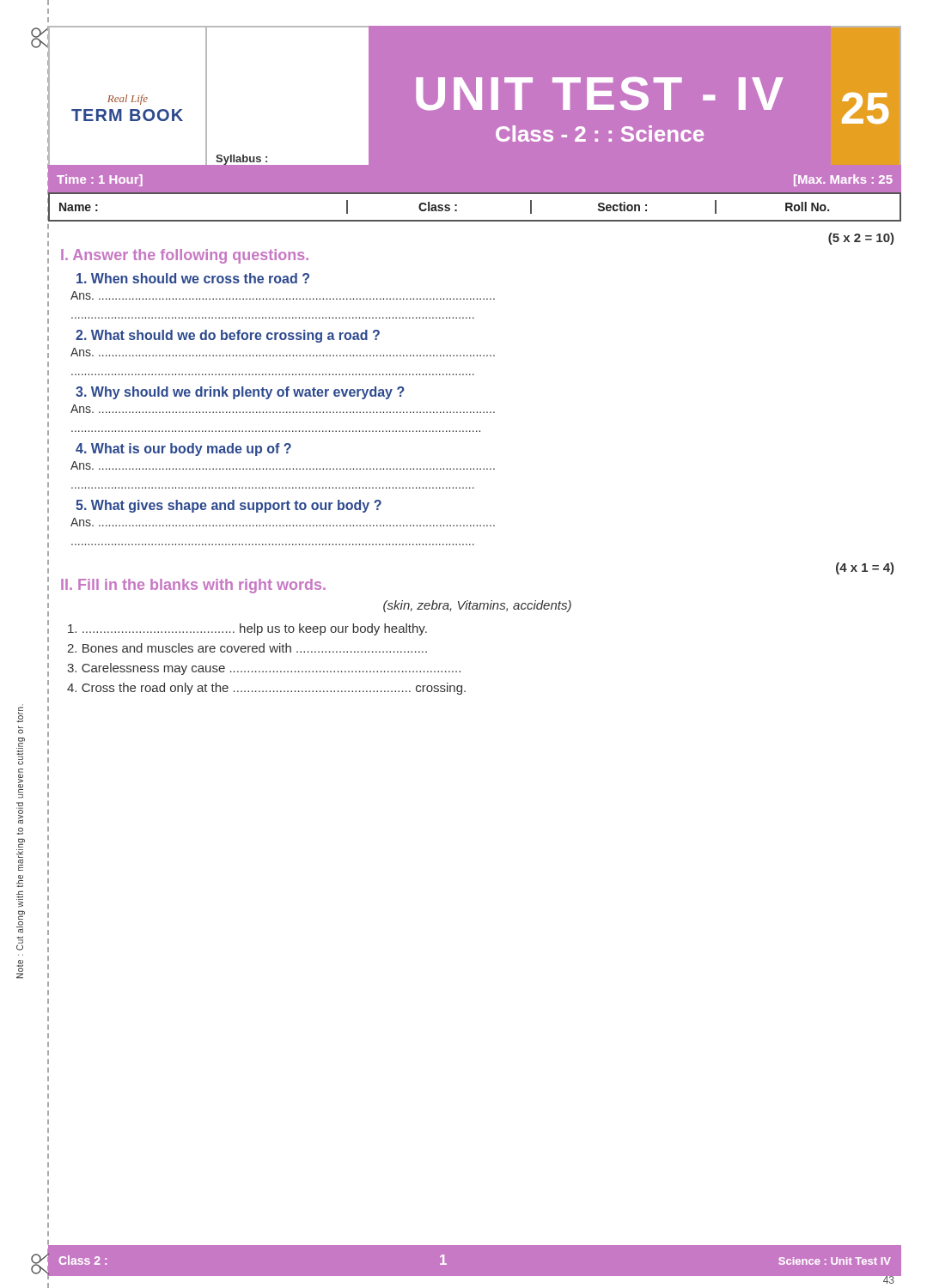The width and height of the screenshot is (927, 1288).
Task: Click on the text starting "5. What gives shape and support to our"
Action: (229, 505)
